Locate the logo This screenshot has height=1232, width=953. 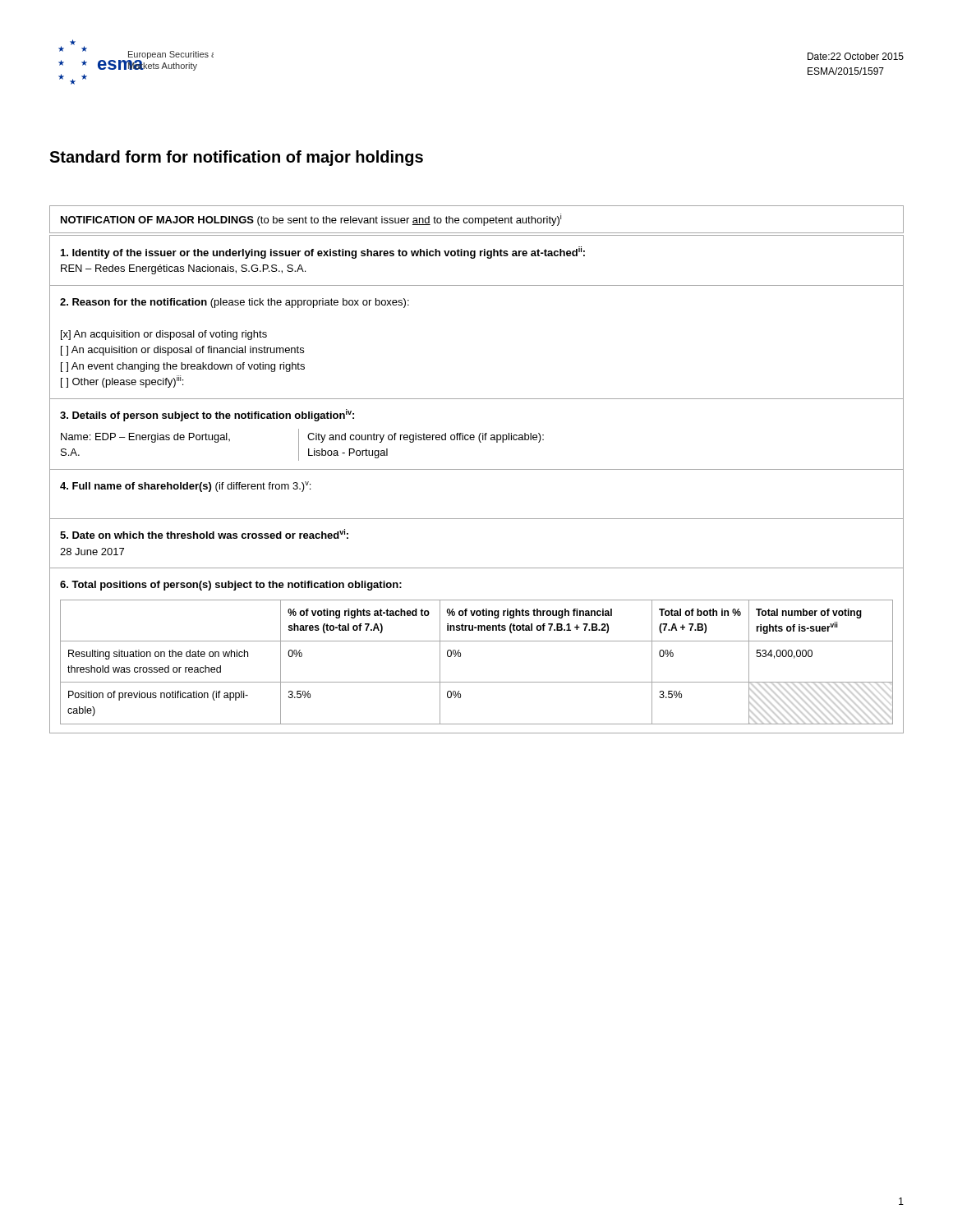(x=131, y=66)
